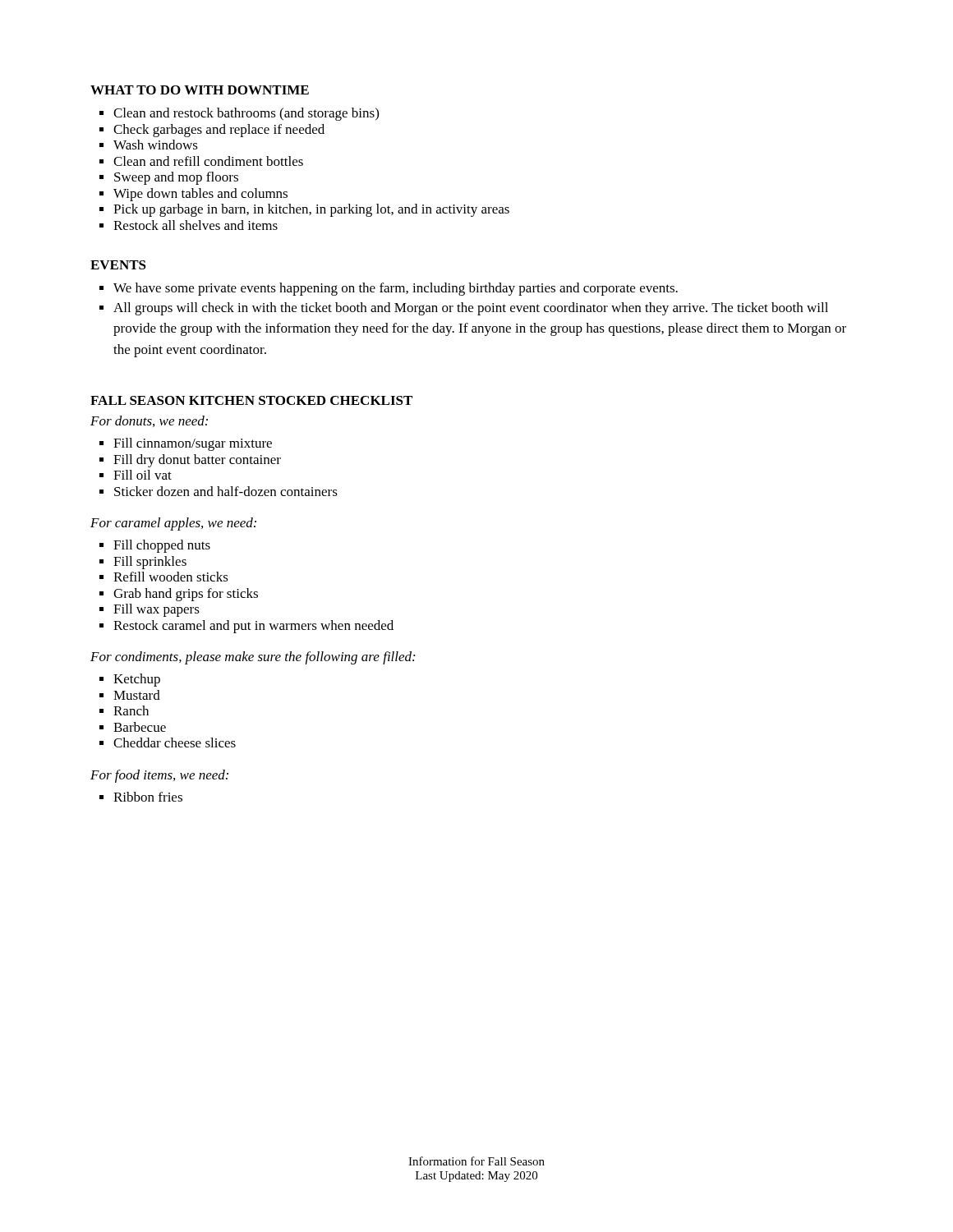953x1232 pixels.
Task: Find the text with the text "For caramel apples, we need:"
Action: 174,523
